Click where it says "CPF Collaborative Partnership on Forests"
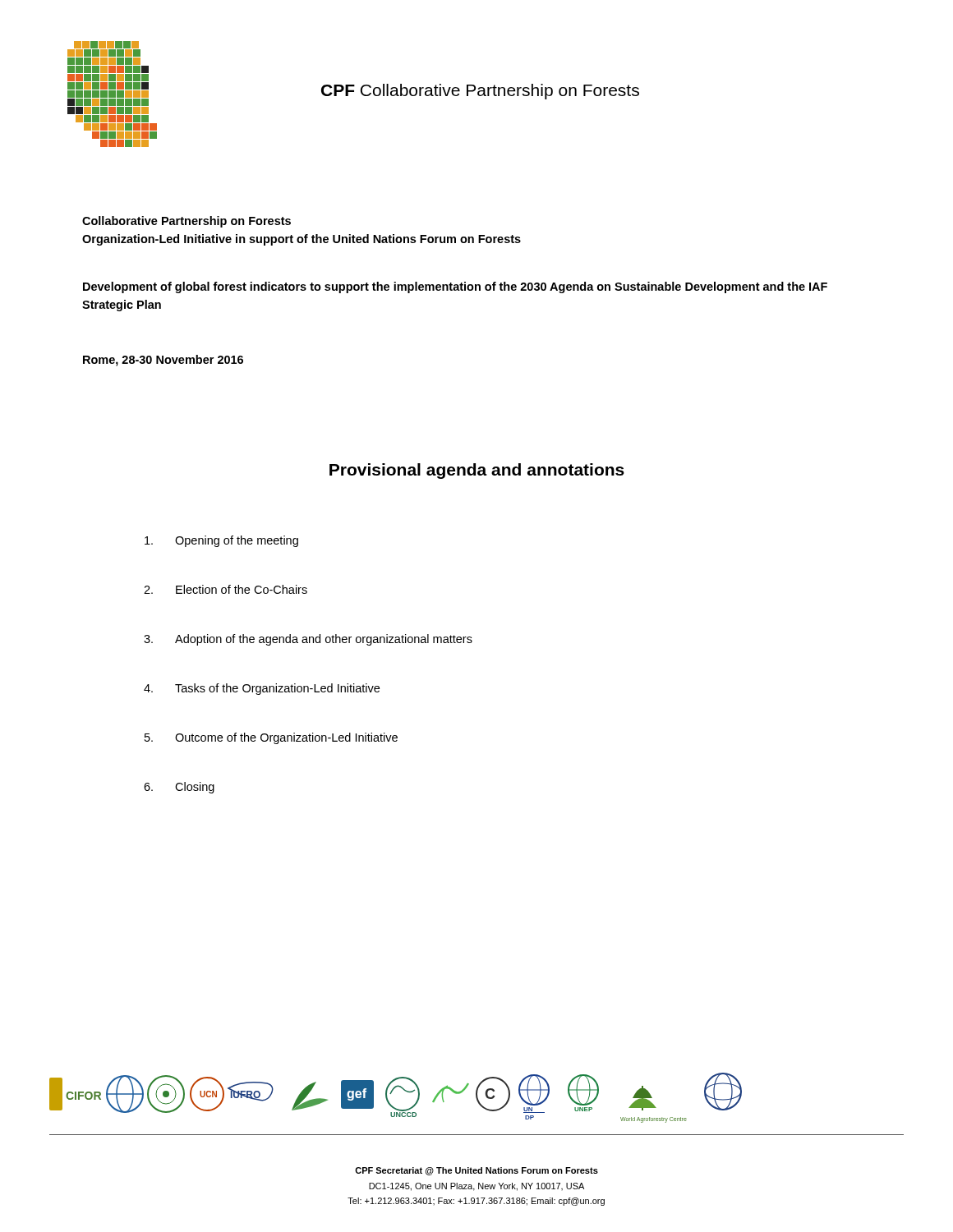The image size is (953, 1232). [480, 90]
